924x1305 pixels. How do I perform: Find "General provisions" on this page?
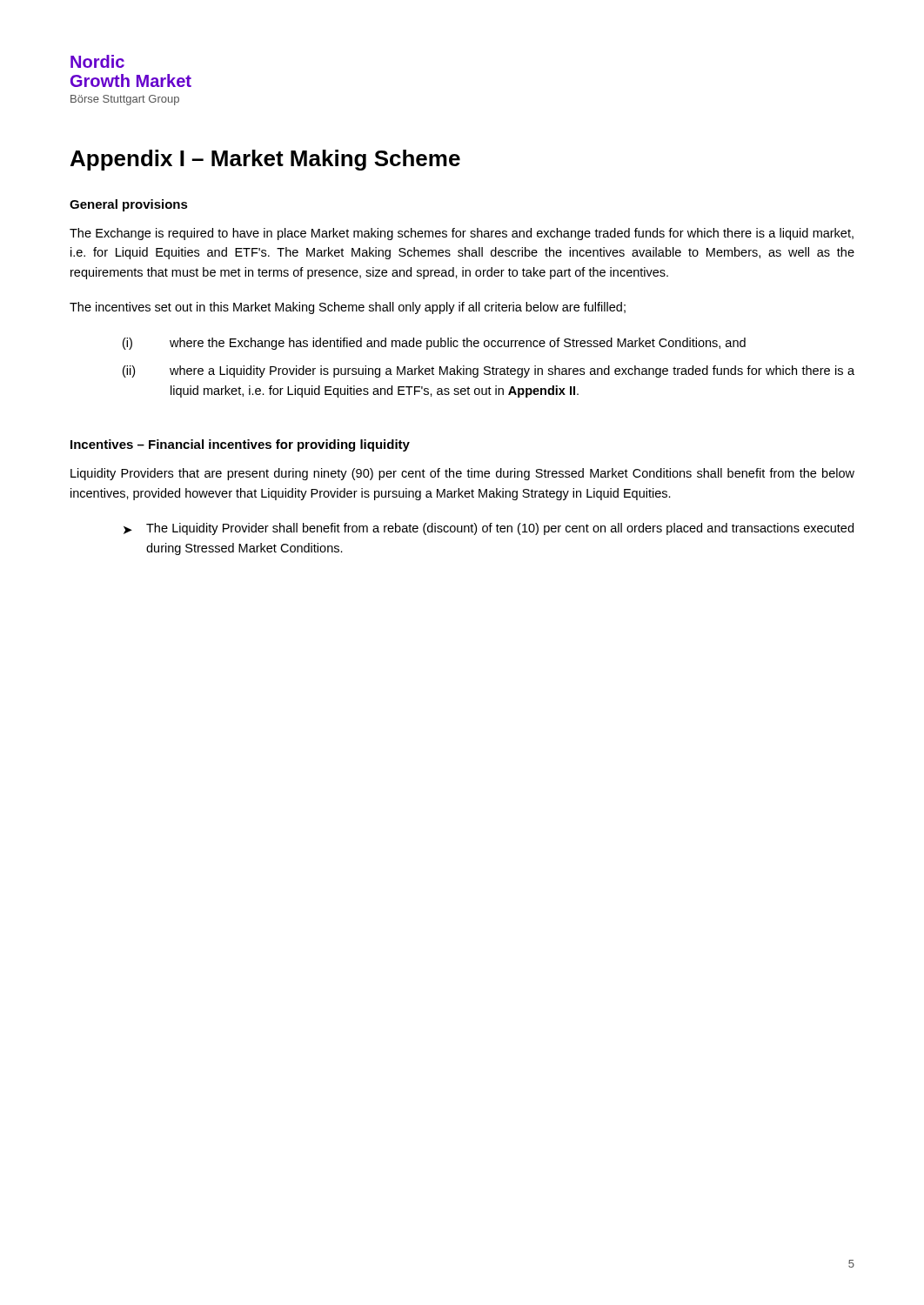129,204
